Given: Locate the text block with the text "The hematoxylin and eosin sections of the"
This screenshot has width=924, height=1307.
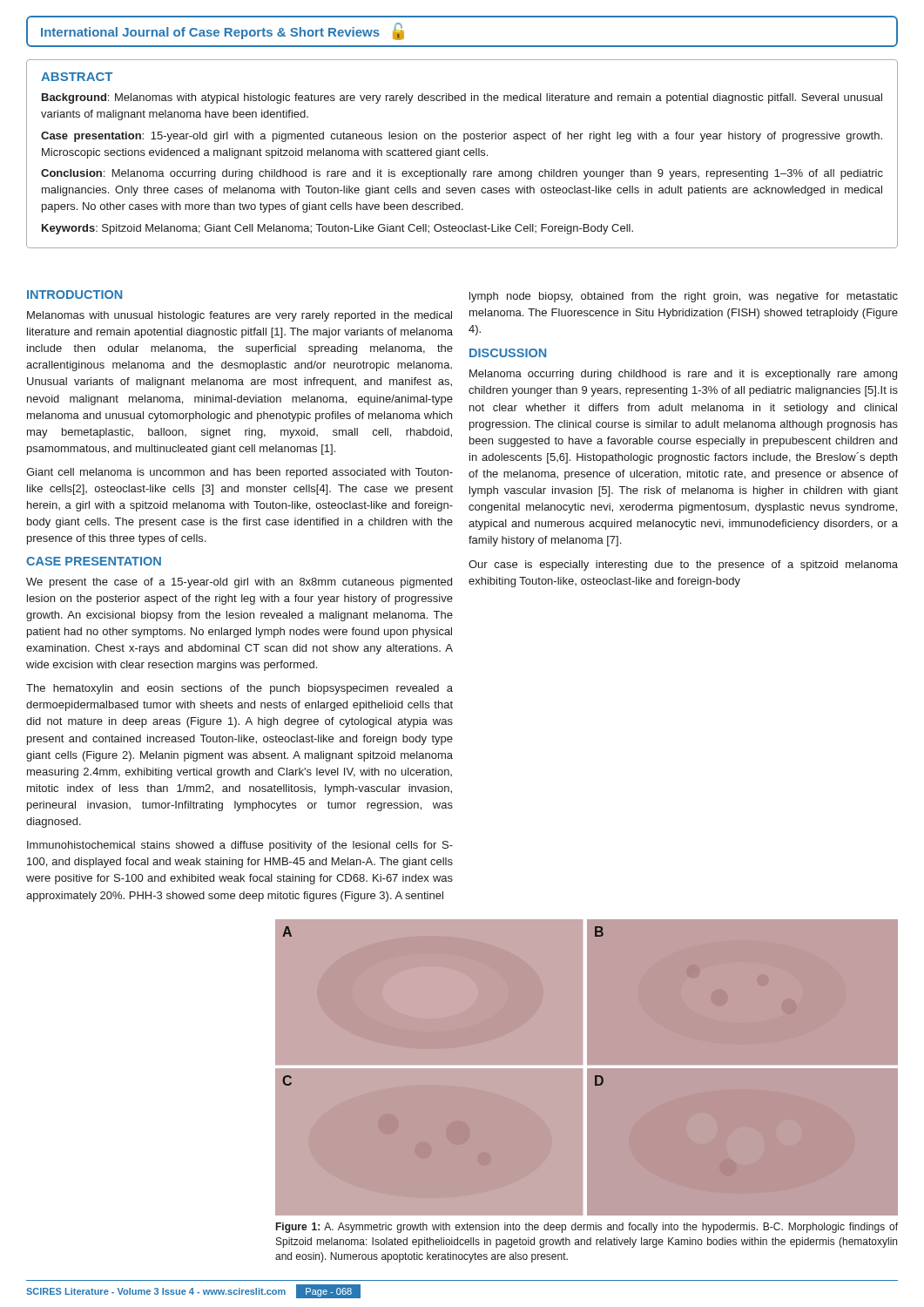Looking at the screenshot, I should click(x=240, y=755).
